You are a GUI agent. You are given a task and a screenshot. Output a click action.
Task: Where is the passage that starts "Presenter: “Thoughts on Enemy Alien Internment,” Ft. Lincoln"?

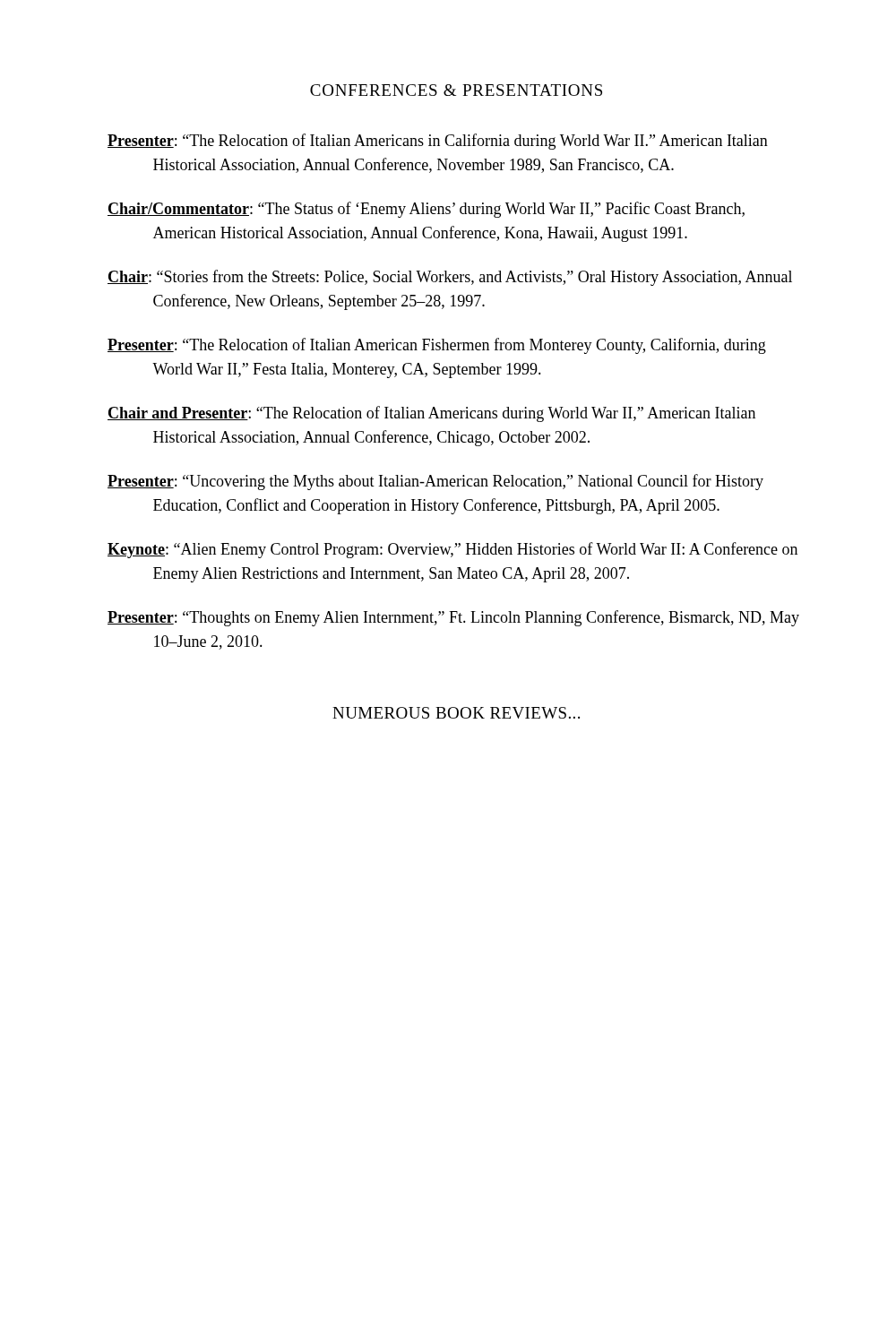click(x=453, y=629)
